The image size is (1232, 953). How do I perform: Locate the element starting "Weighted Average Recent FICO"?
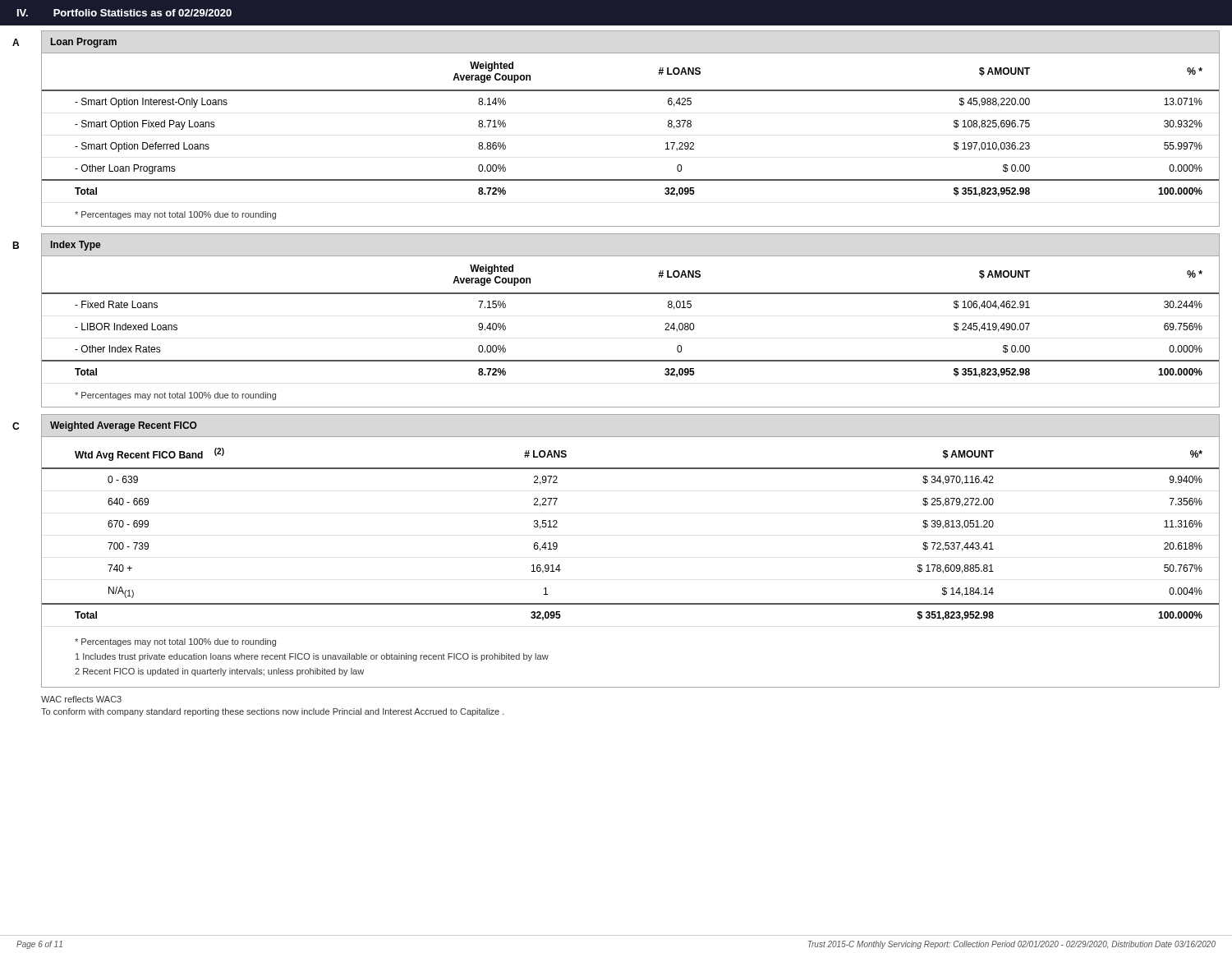(124, 426)
